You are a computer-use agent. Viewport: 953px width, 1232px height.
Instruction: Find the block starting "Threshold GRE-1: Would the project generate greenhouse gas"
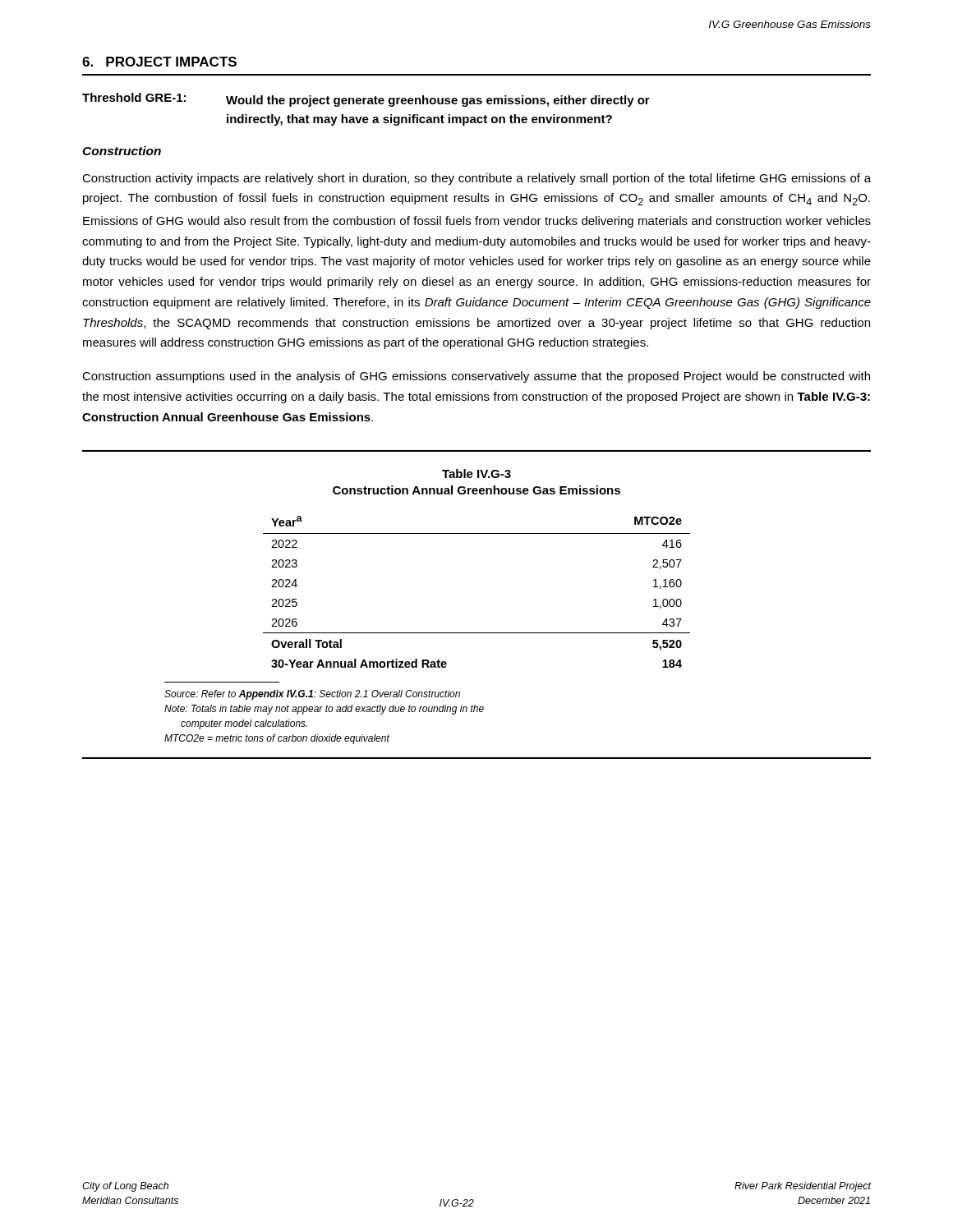[366, 109]
